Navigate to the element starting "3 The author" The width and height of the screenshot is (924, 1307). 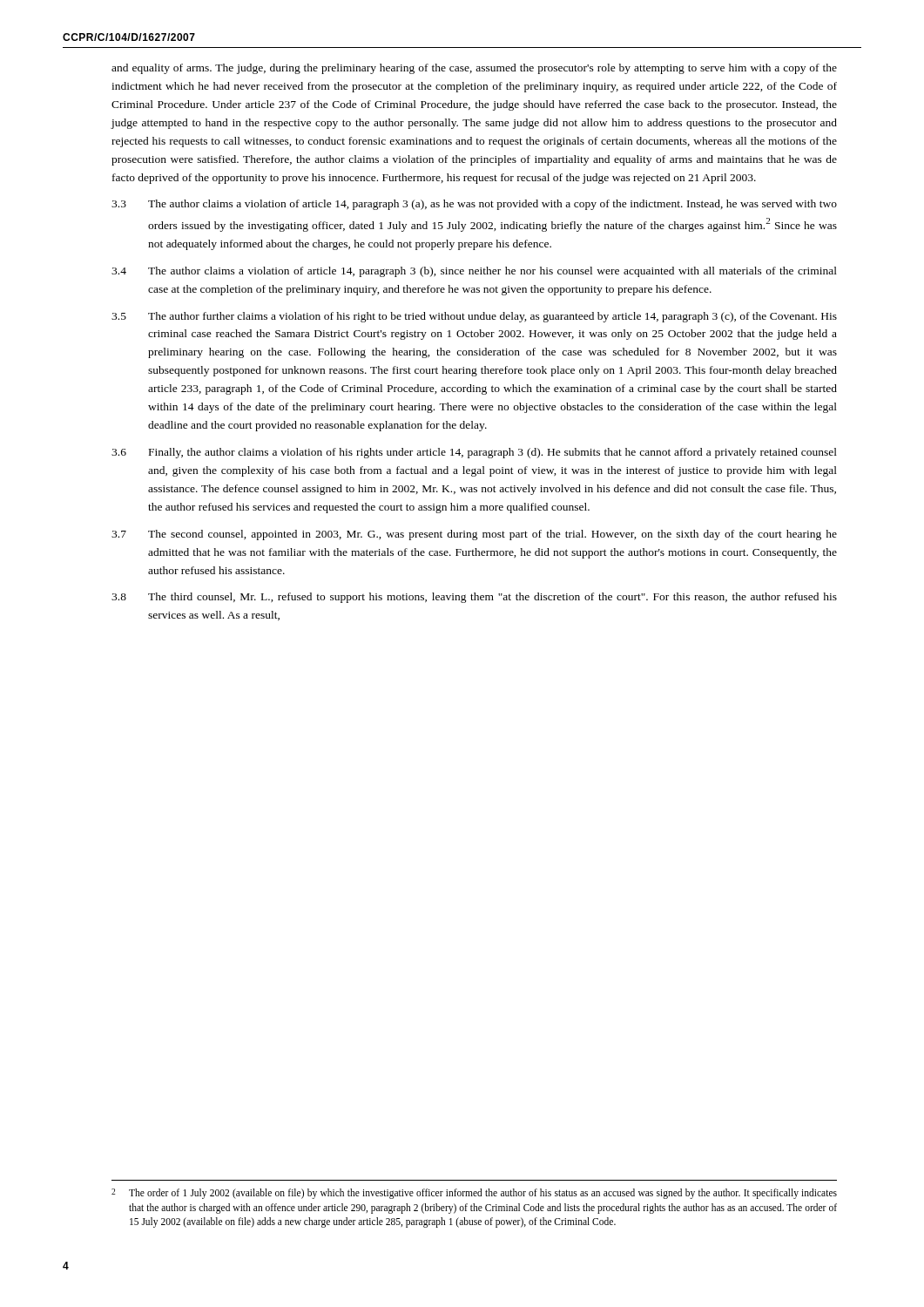tap(474, 224)
